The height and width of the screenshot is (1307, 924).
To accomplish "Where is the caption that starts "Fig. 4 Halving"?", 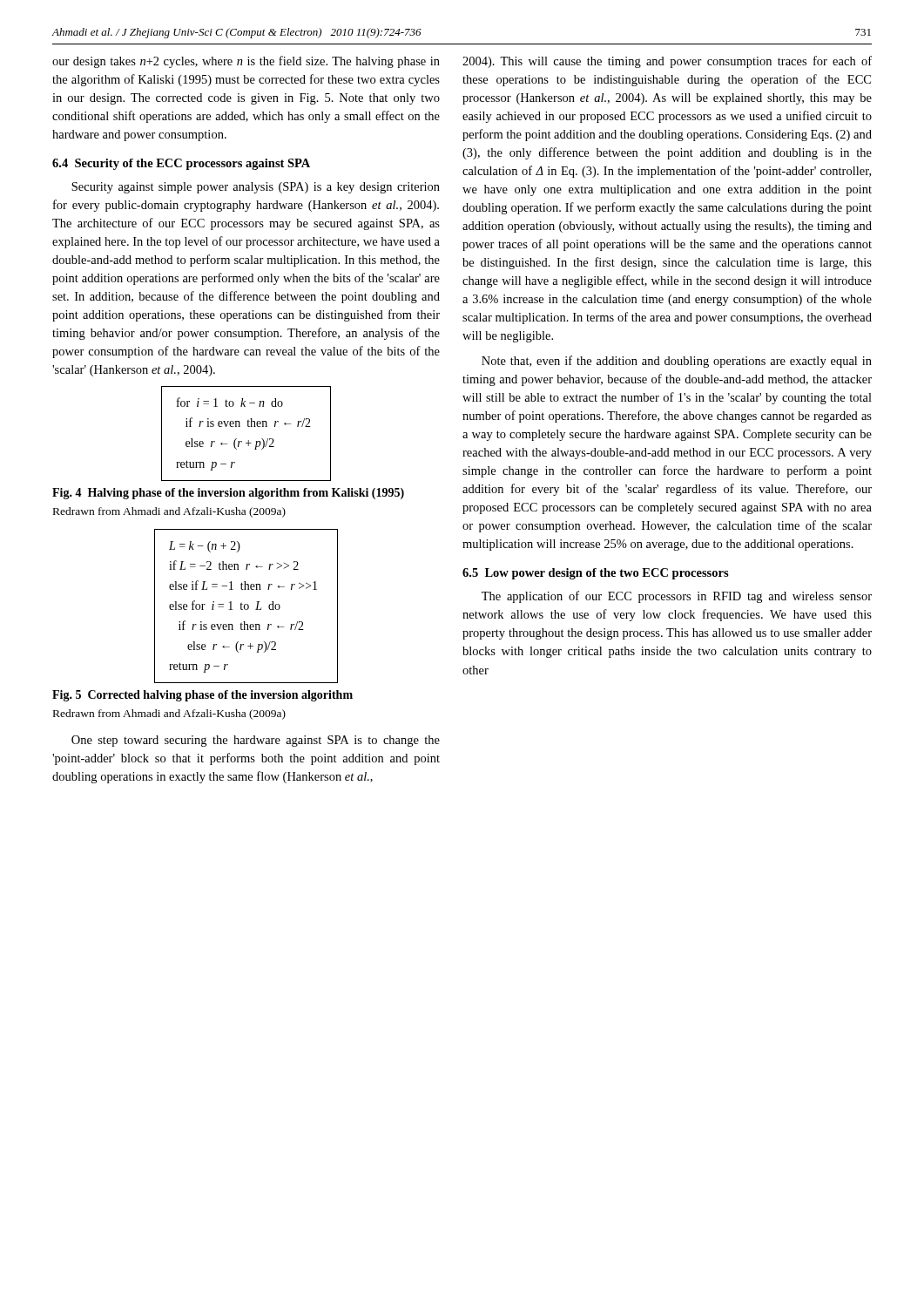I will click(228, 492).
